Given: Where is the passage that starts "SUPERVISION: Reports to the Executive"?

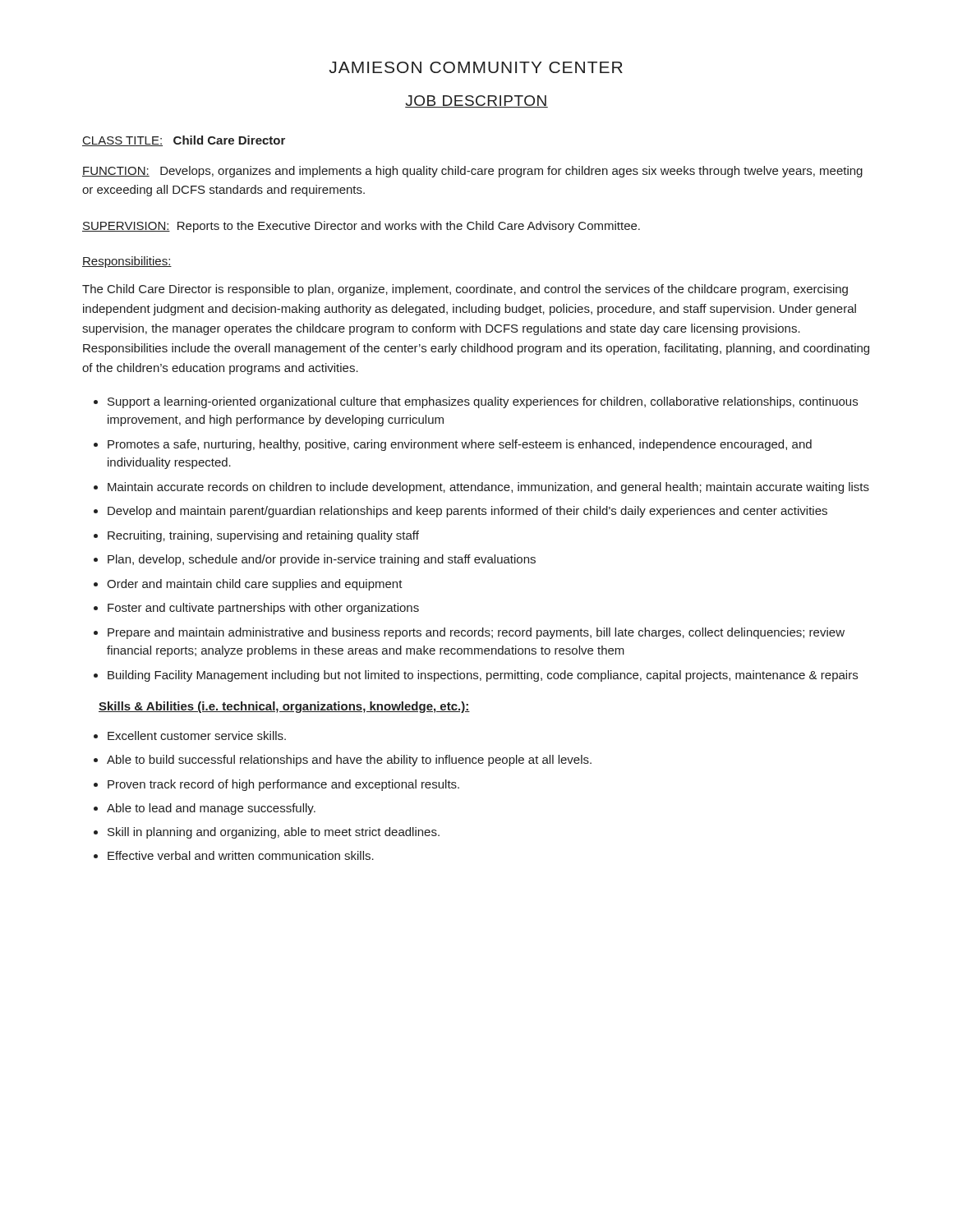Looking at the screenshot, I should click(361, 225).
